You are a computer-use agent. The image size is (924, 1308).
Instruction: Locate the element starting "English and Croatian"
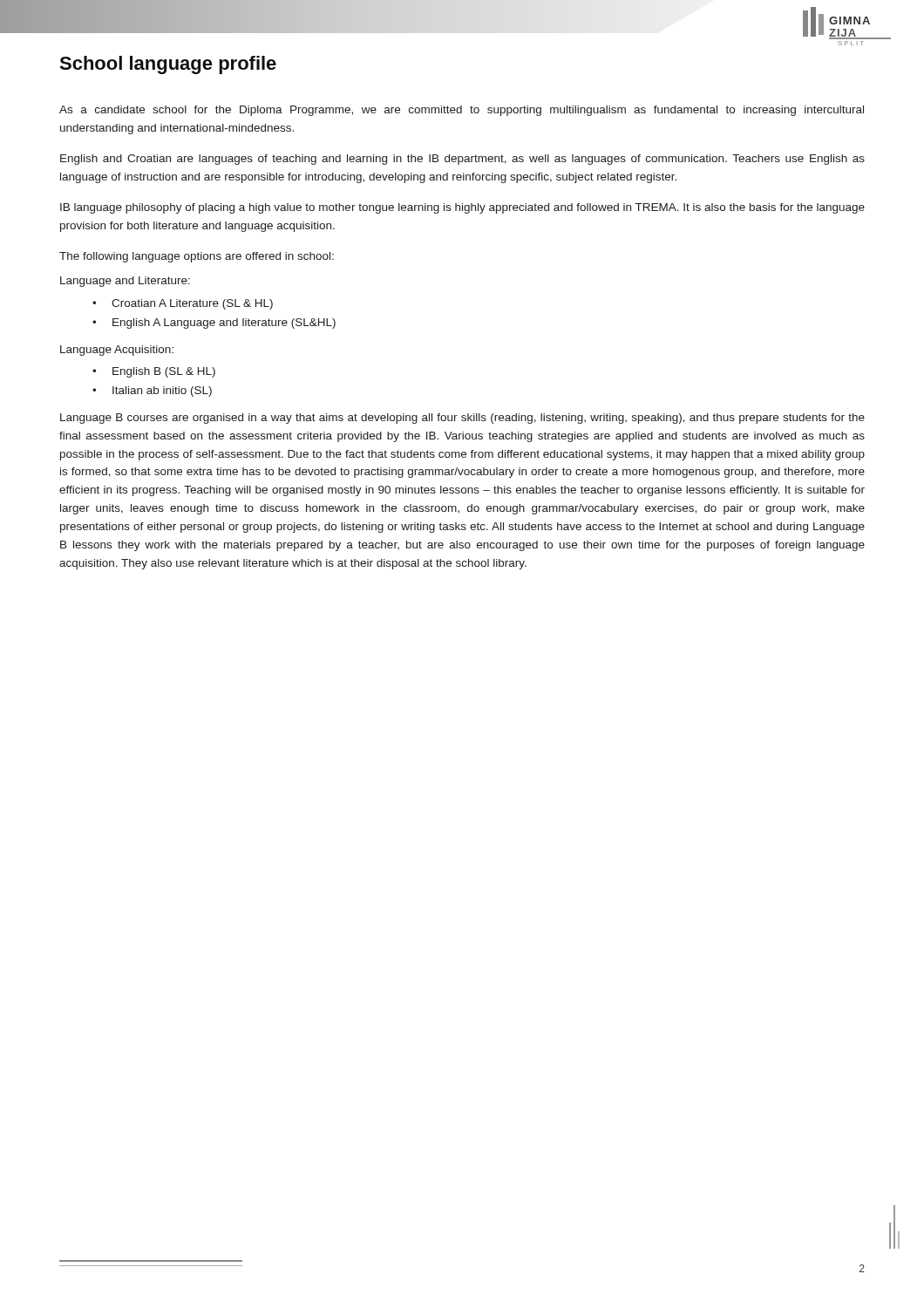tap(462, 167)
